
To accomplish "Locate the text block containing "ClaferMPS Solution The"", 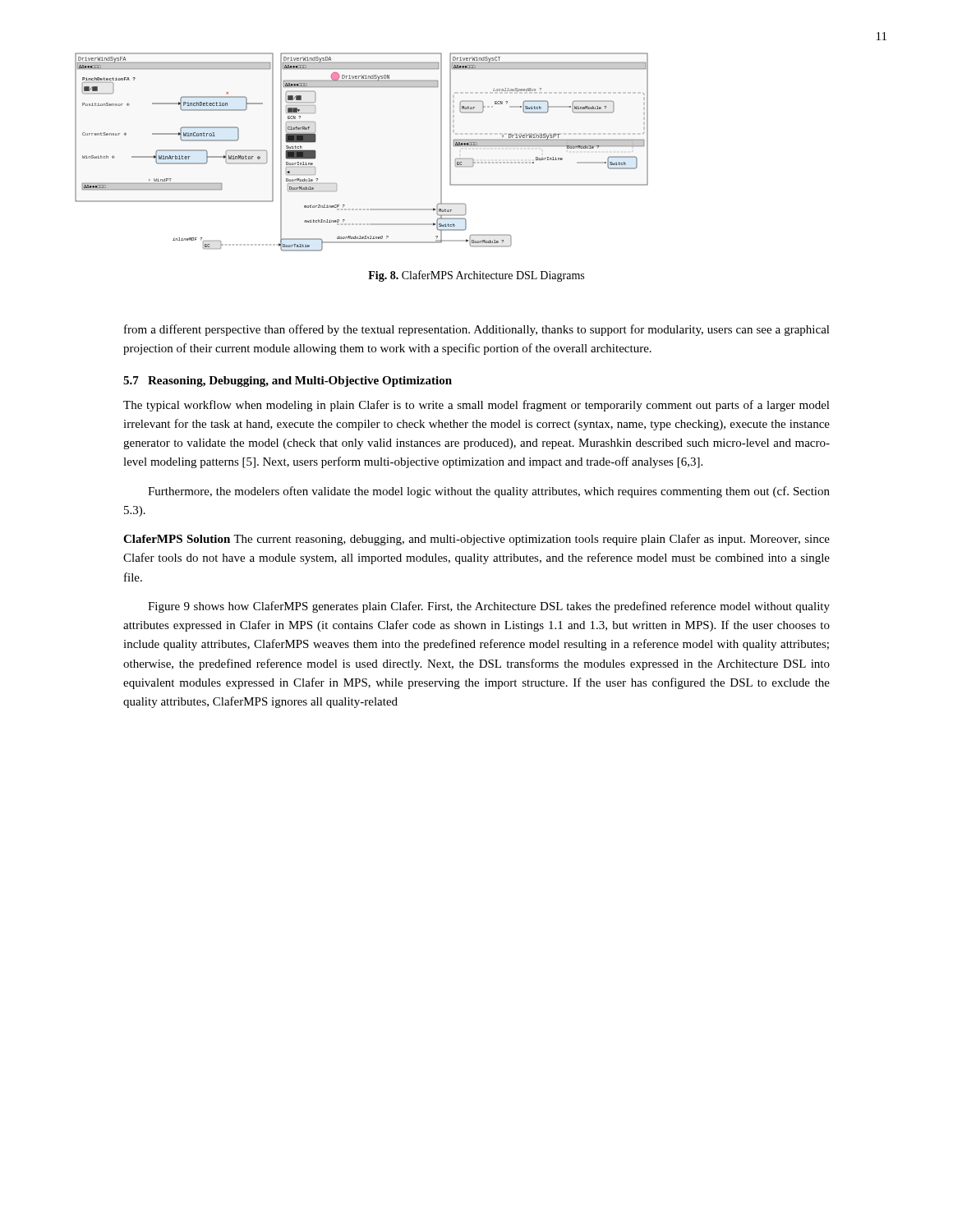I will click(476, 558).
